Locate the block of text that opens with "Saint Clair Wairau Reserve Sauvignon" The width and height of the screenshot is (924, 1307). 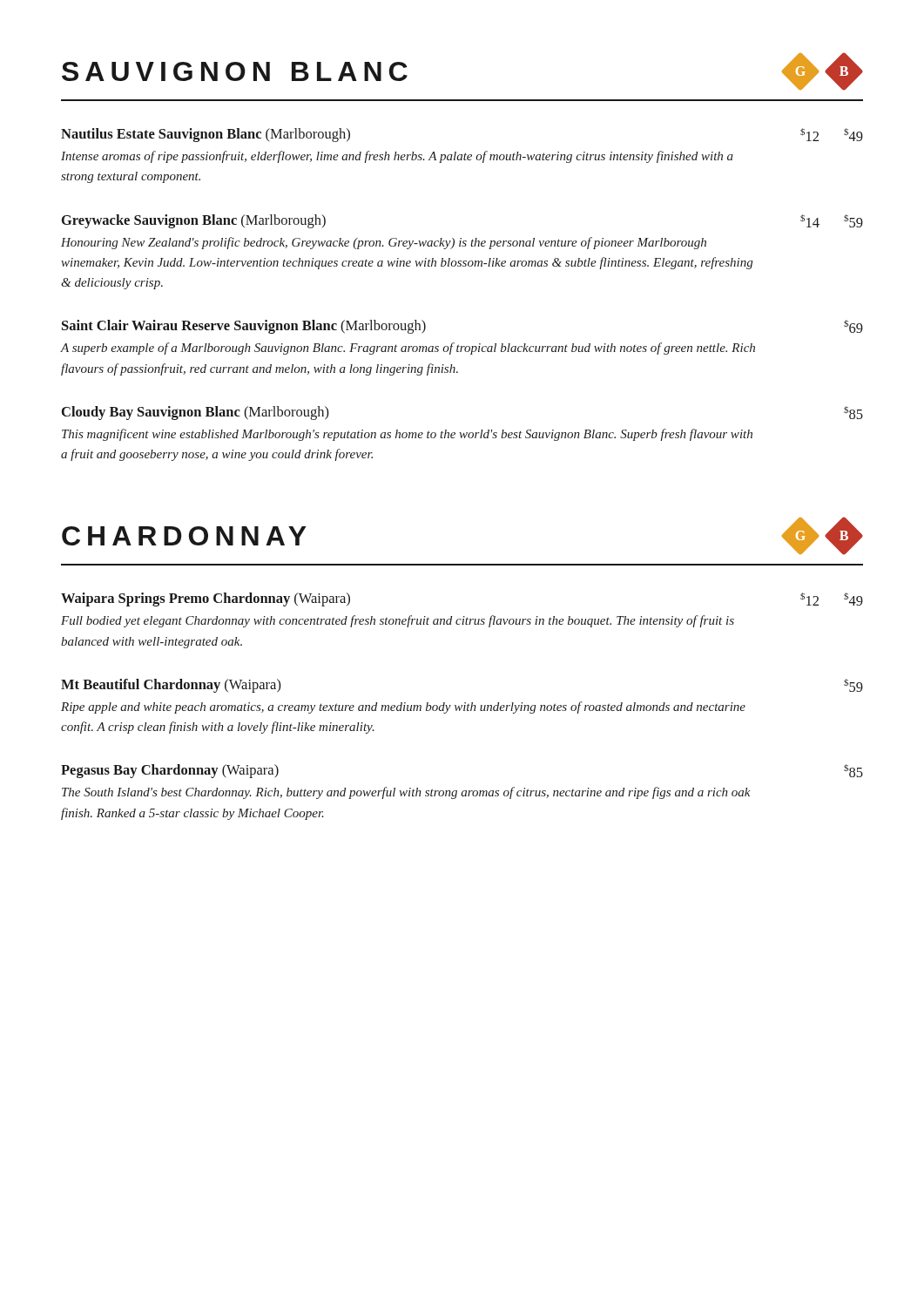point(462,348)
